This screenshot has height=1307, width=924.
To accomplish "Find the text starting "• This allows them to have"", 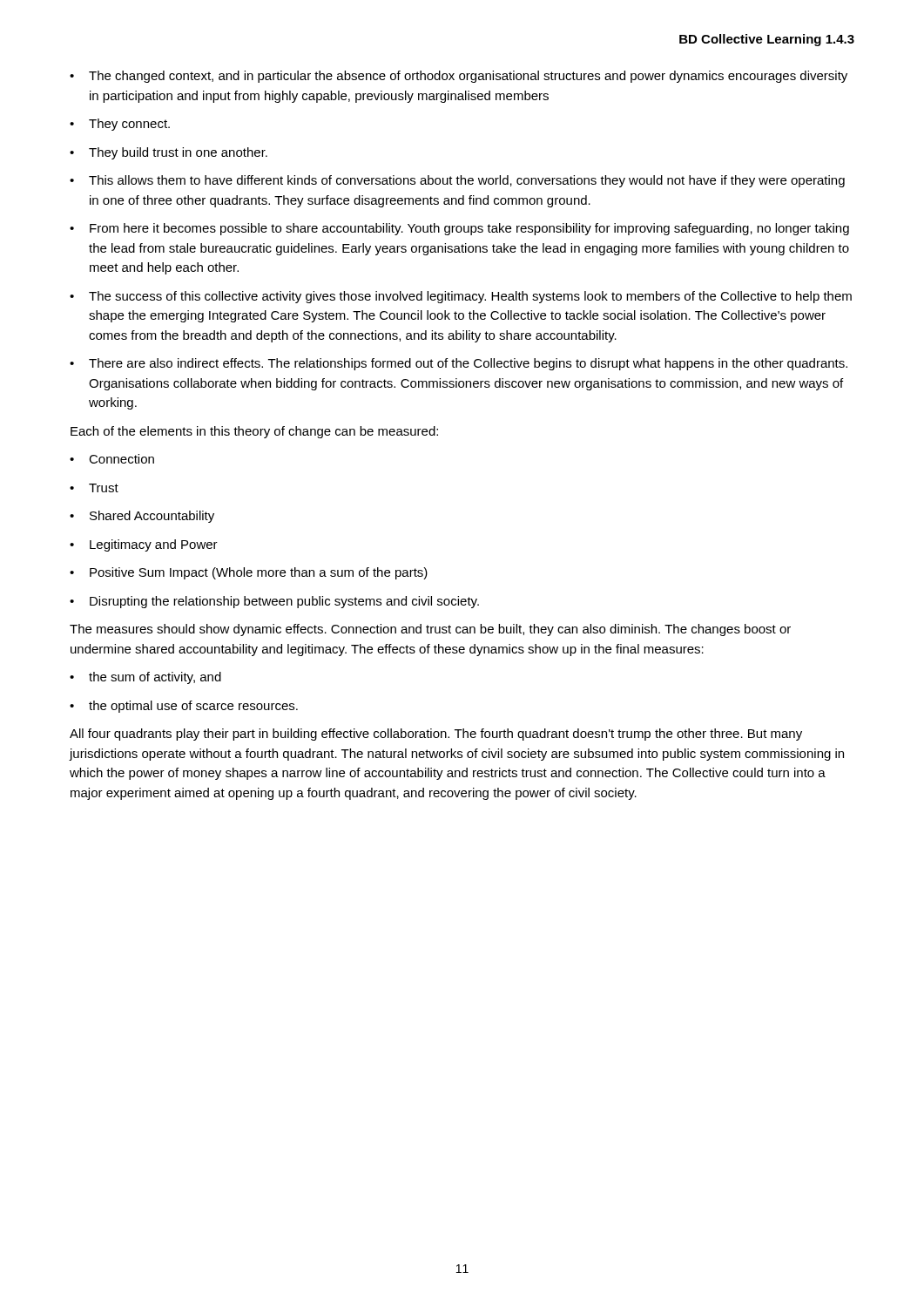I will pyautogui.click(x=462, y=190).
